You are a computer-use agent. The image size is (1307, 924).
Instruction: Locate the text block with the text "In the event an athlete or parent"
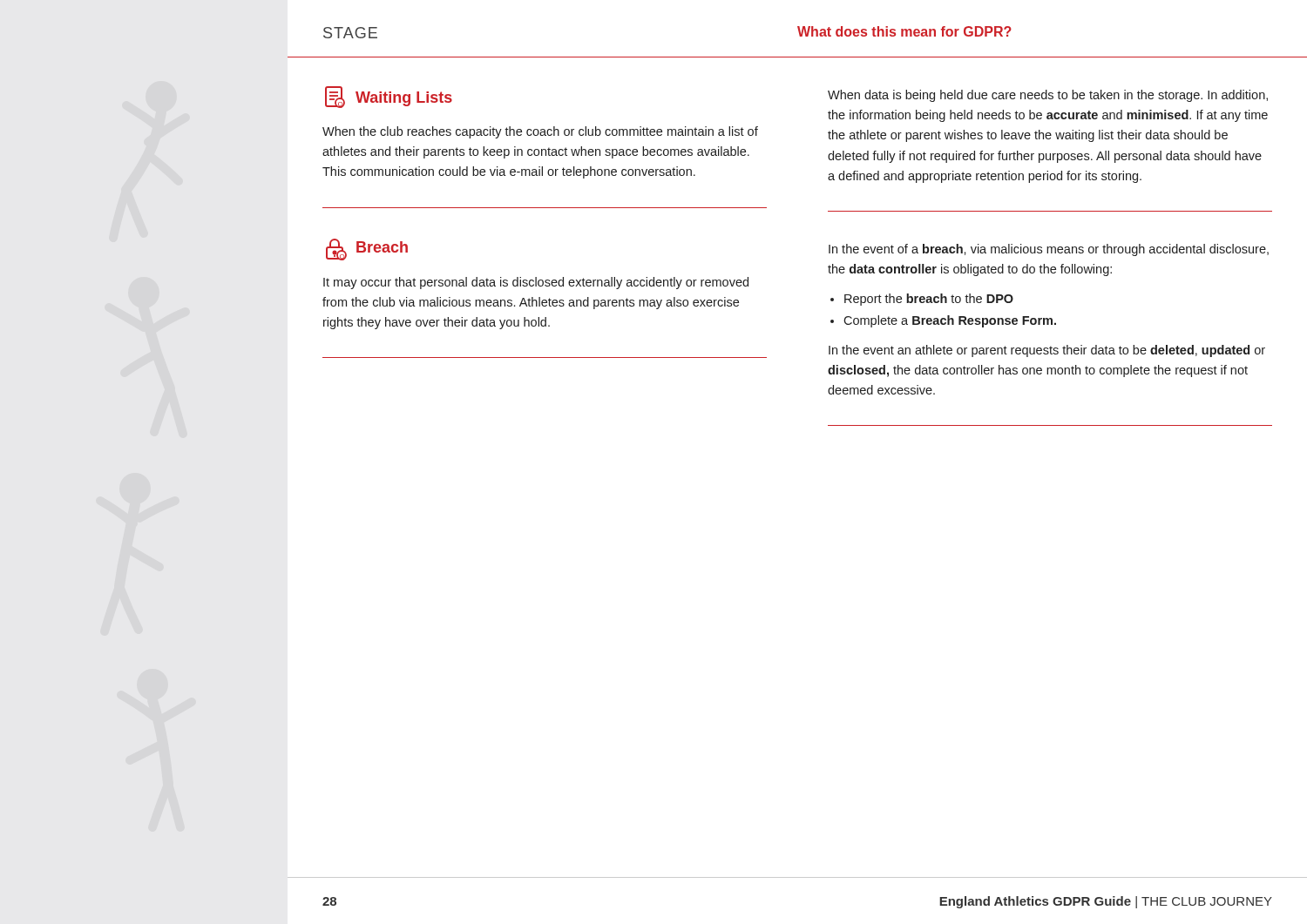click(1047, 370)
